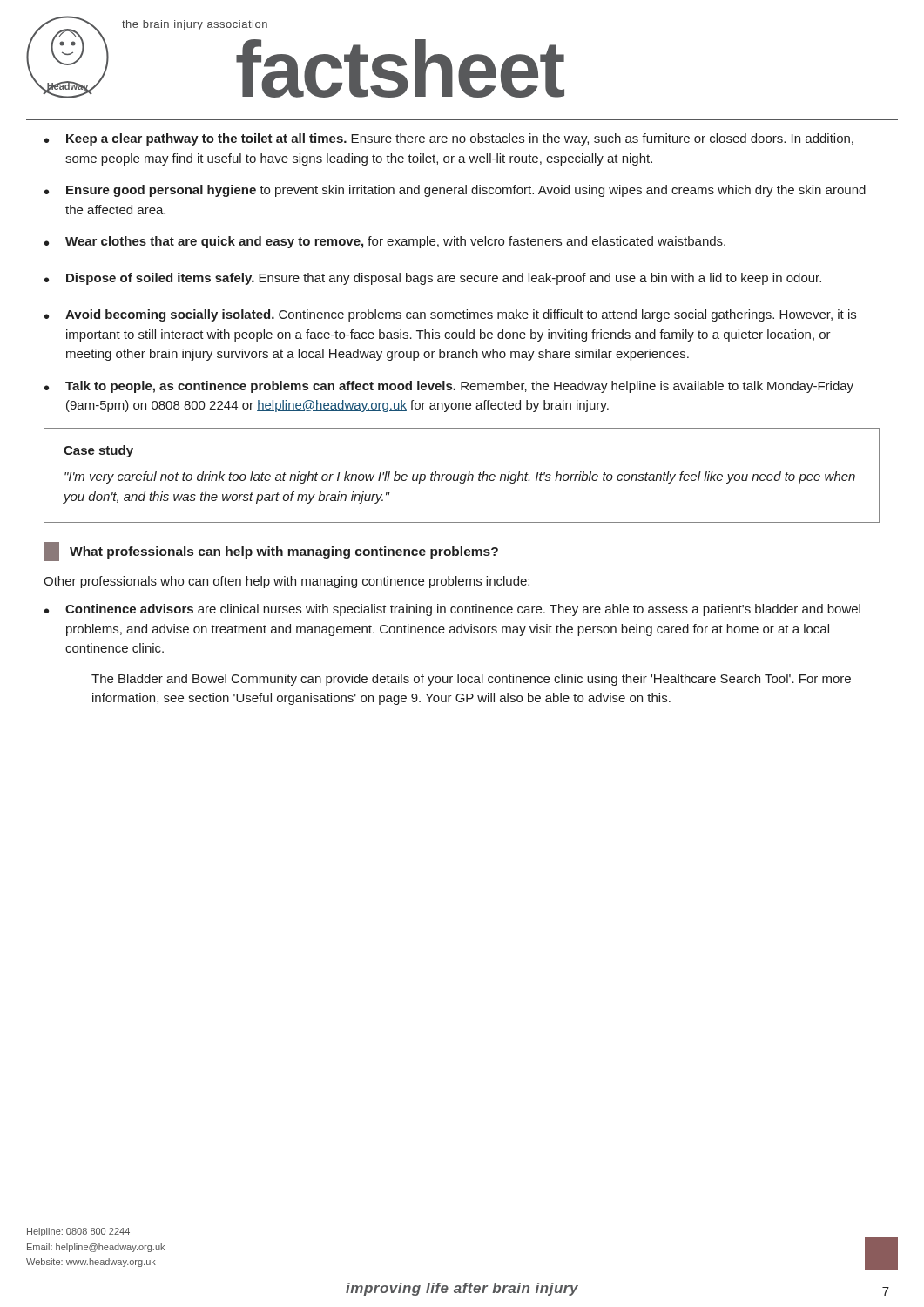Navigate to the element starting ""I'm very careful not to drink too late"

click(460, 486)
